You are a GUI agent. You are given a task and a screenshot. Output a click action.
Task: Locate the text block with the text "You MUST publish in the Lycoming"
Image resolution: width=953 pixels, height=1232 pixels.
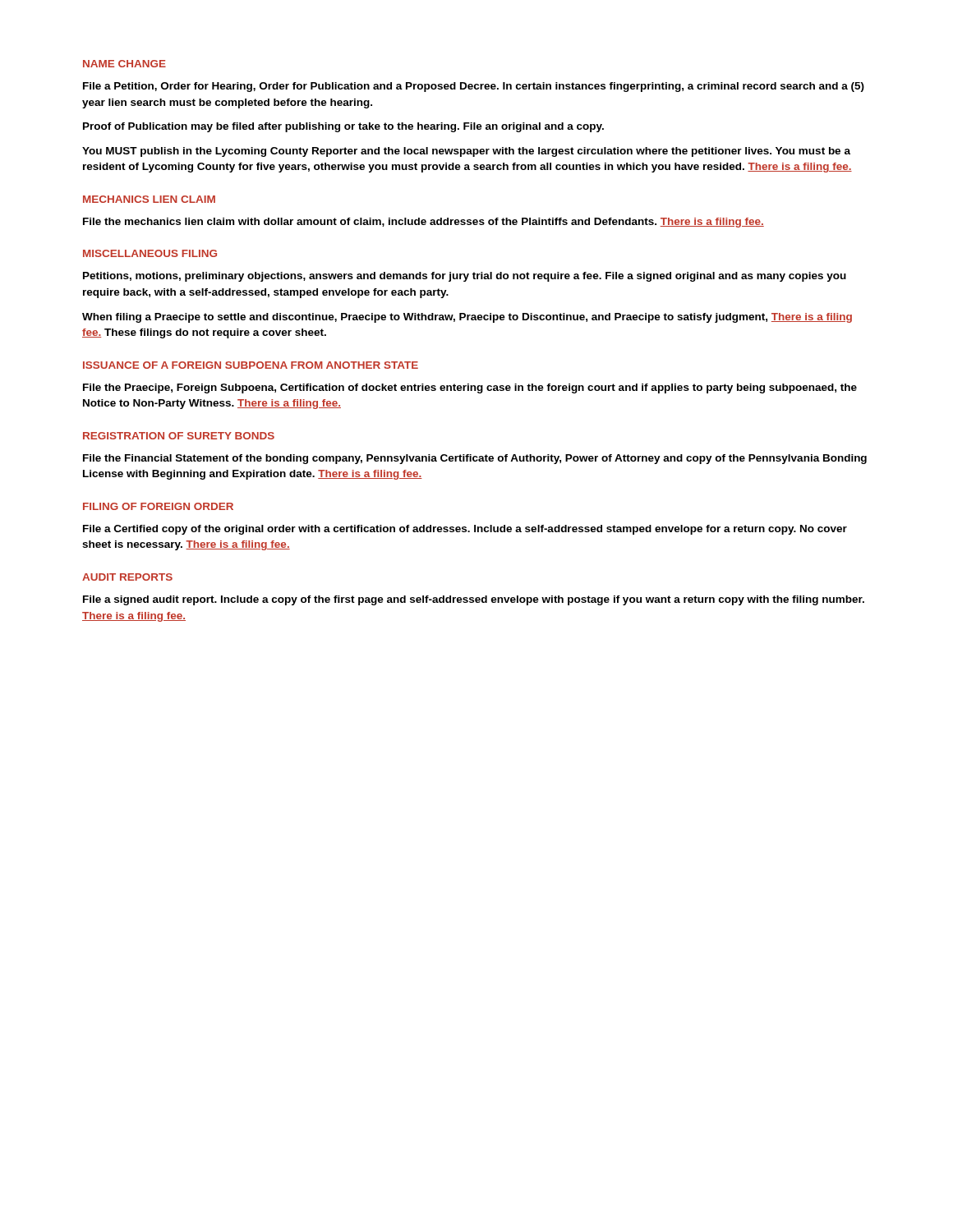point(467,158)
